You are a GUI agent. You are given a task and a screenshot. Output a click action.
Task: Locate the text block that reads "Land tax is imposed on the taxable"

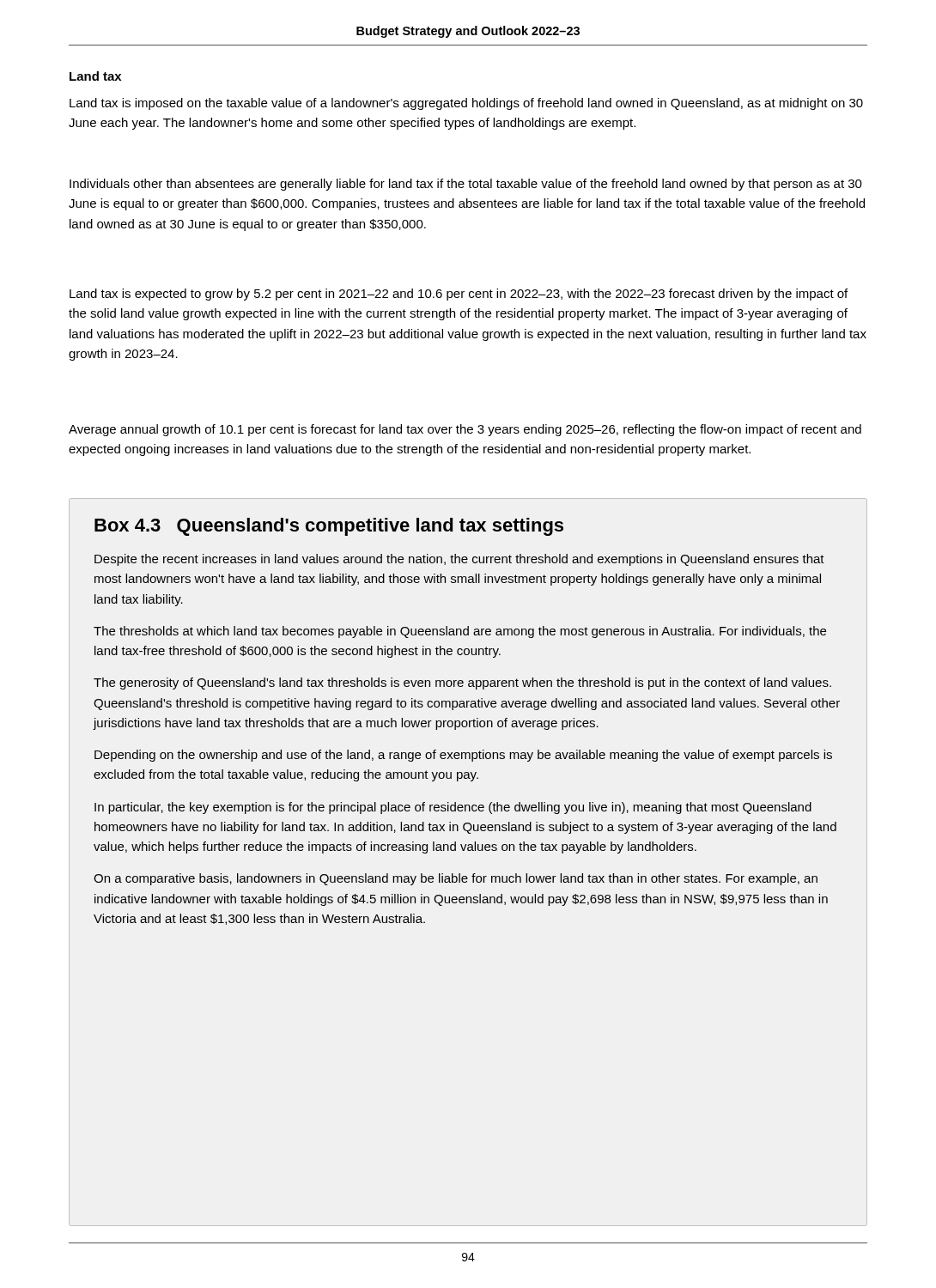466,113
